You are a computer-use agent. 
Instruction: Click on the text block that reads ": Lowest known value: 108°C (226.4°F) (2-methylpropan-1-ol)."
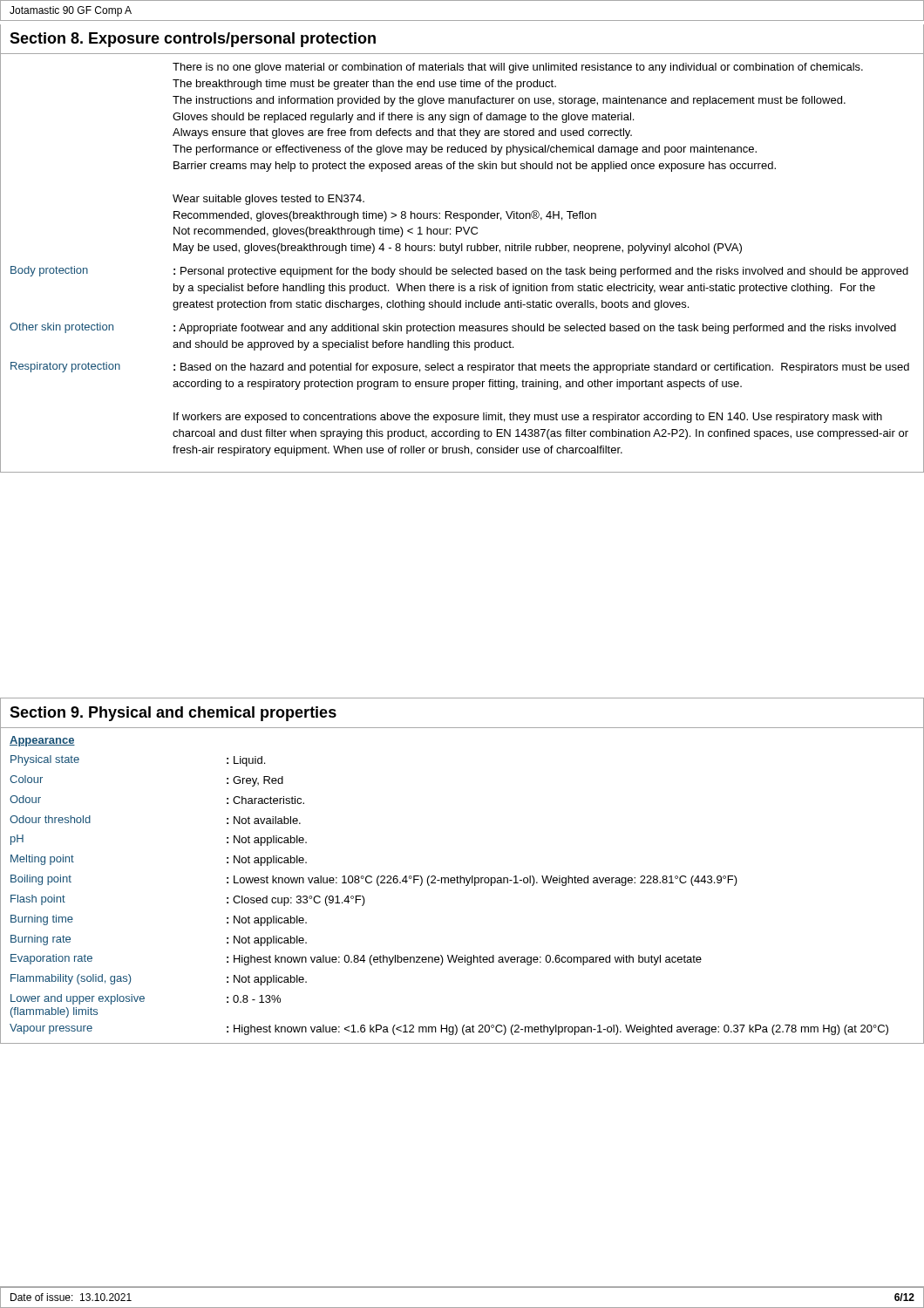(482, 879)
